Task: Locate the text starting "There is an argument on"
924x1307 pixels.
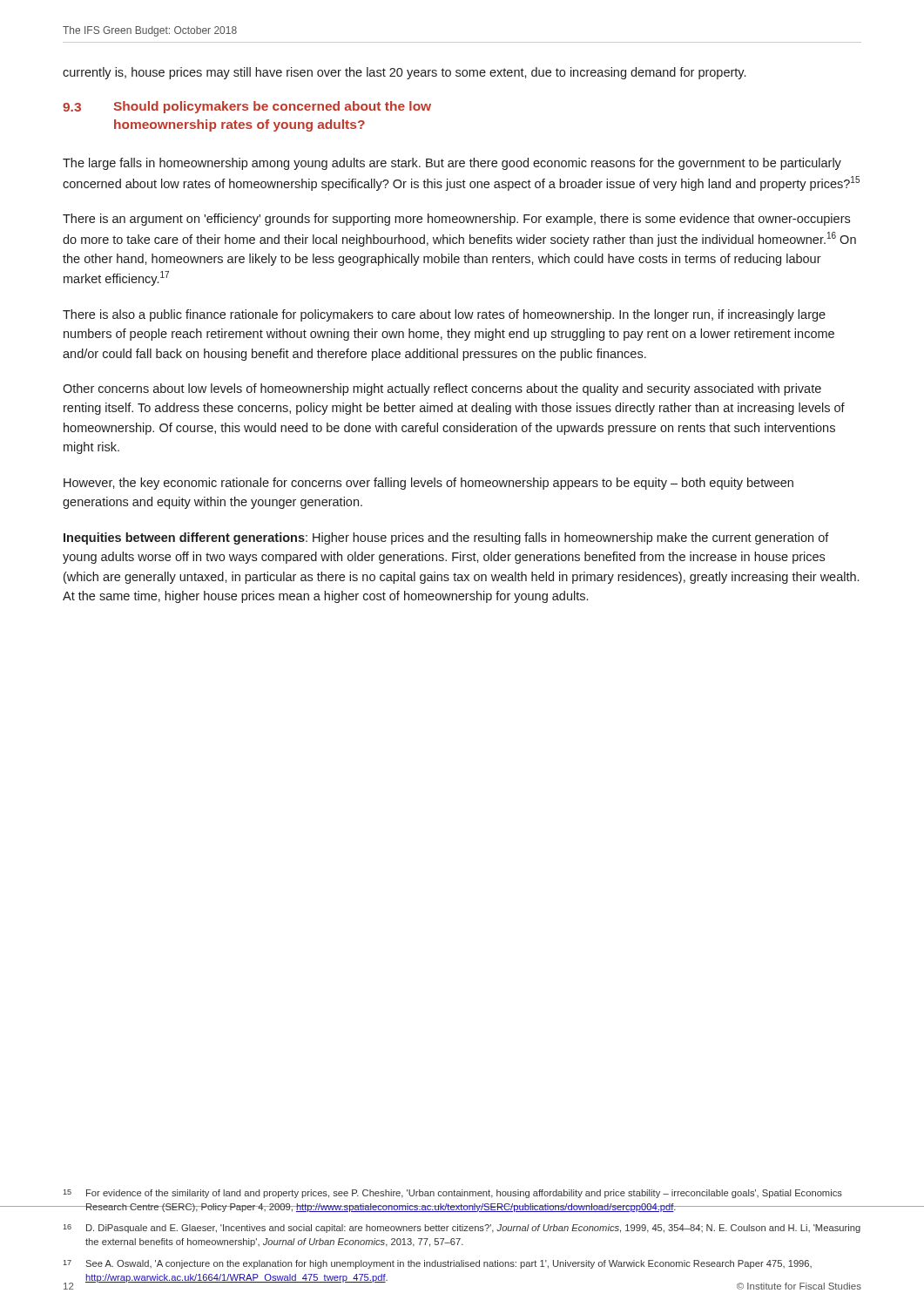Action: pos(460,249)
